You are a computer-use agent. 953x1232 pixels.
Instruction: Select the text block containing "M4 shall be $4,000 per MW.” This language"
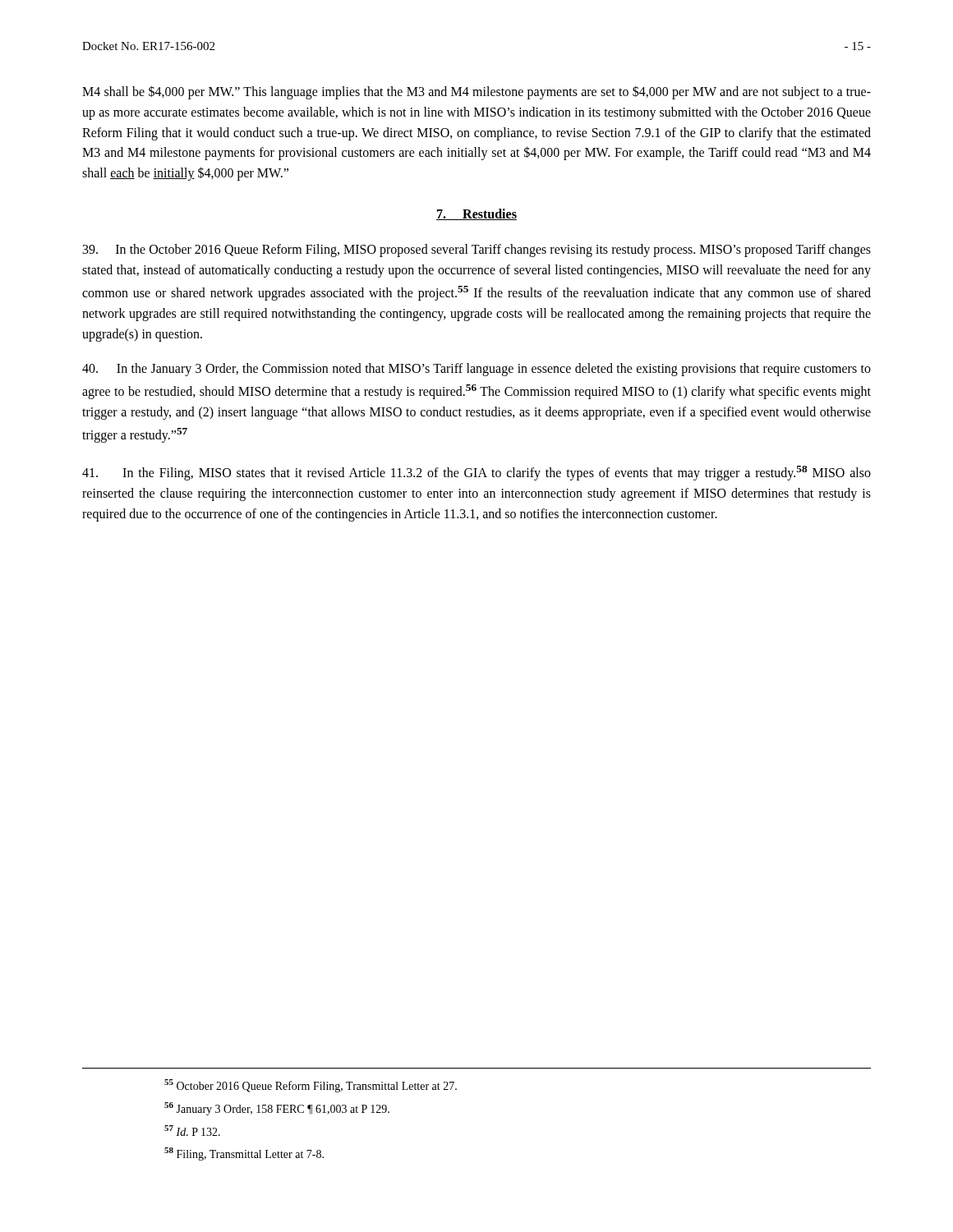[476, 132]
